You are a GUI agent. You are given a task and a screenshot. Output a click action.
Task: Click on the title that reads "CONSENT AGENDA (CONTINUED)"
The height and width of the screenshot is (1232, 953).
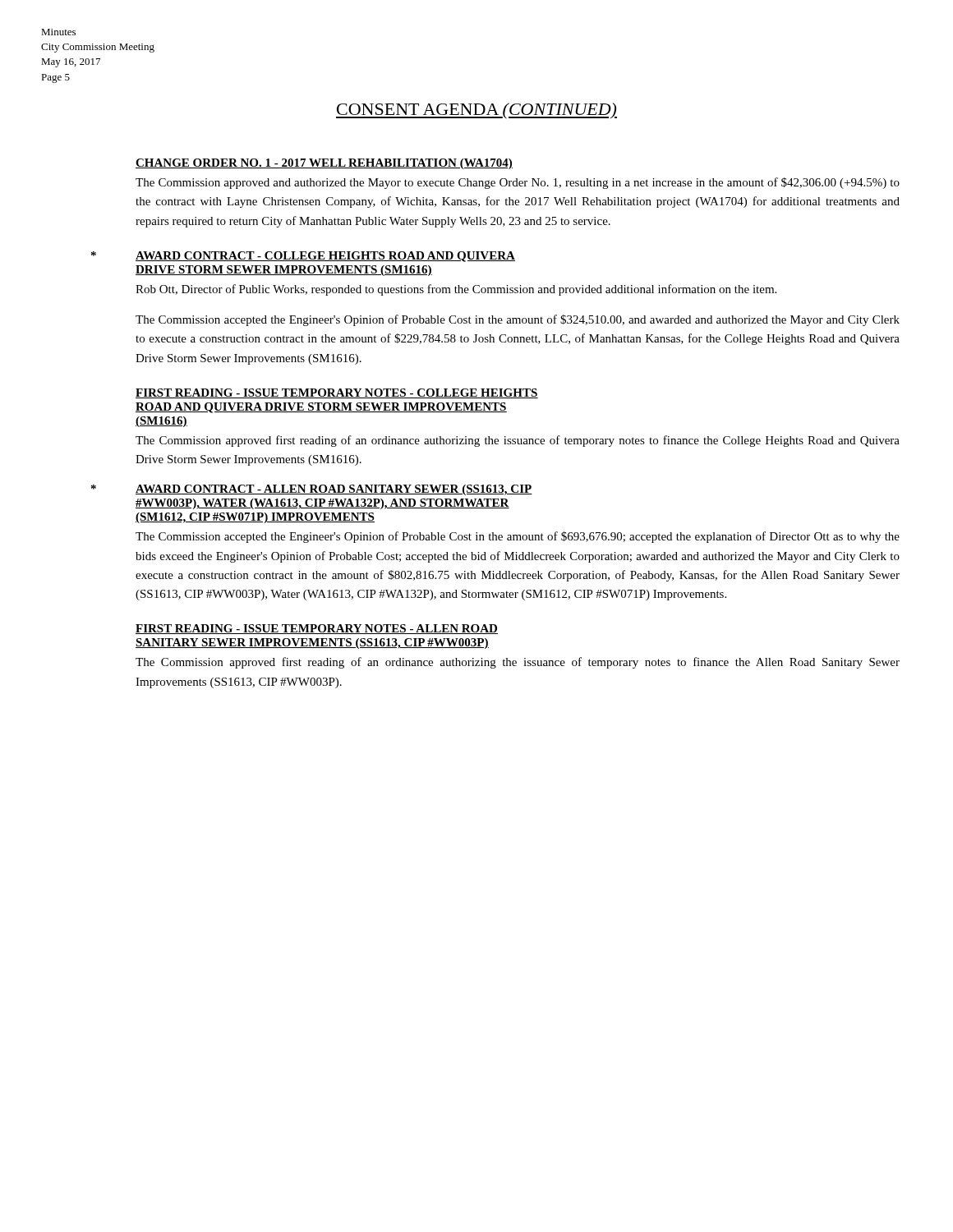coord(476,109)
